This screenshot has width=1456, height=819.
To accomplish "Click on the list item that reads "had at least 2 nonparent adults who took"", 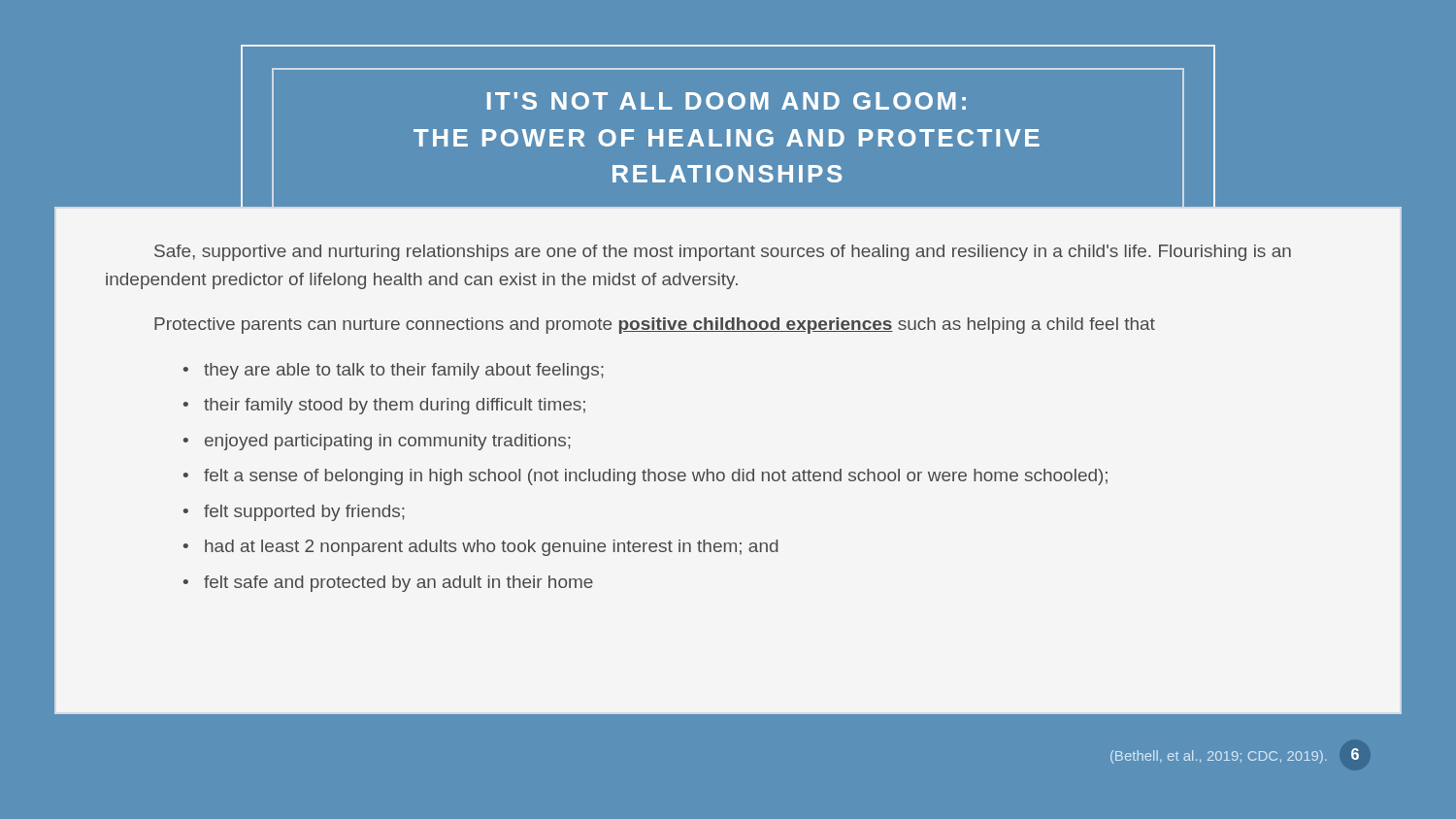I will point(491,546).
